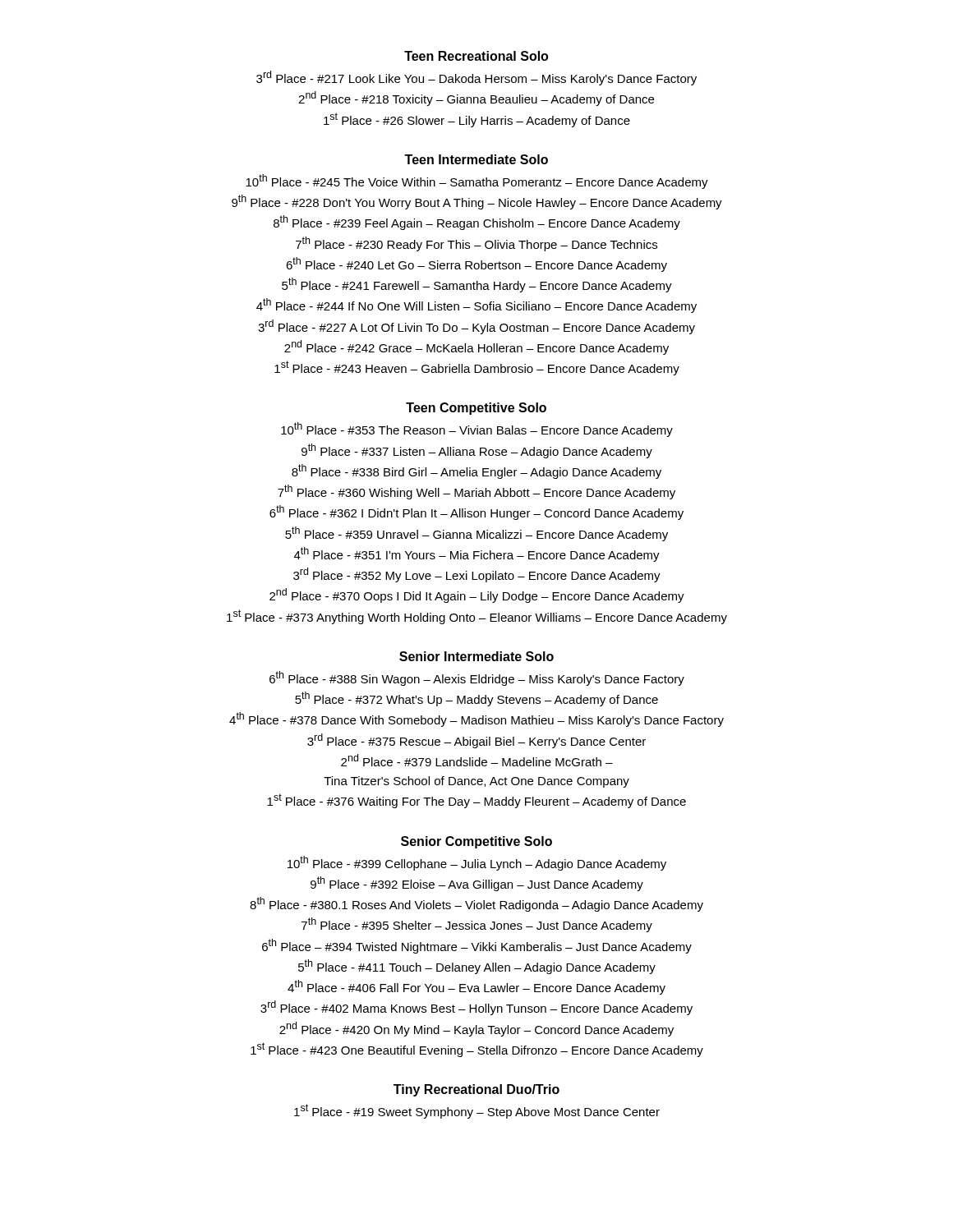Select the section header that says "Teen Intermediate Solo"

point(476,160)
